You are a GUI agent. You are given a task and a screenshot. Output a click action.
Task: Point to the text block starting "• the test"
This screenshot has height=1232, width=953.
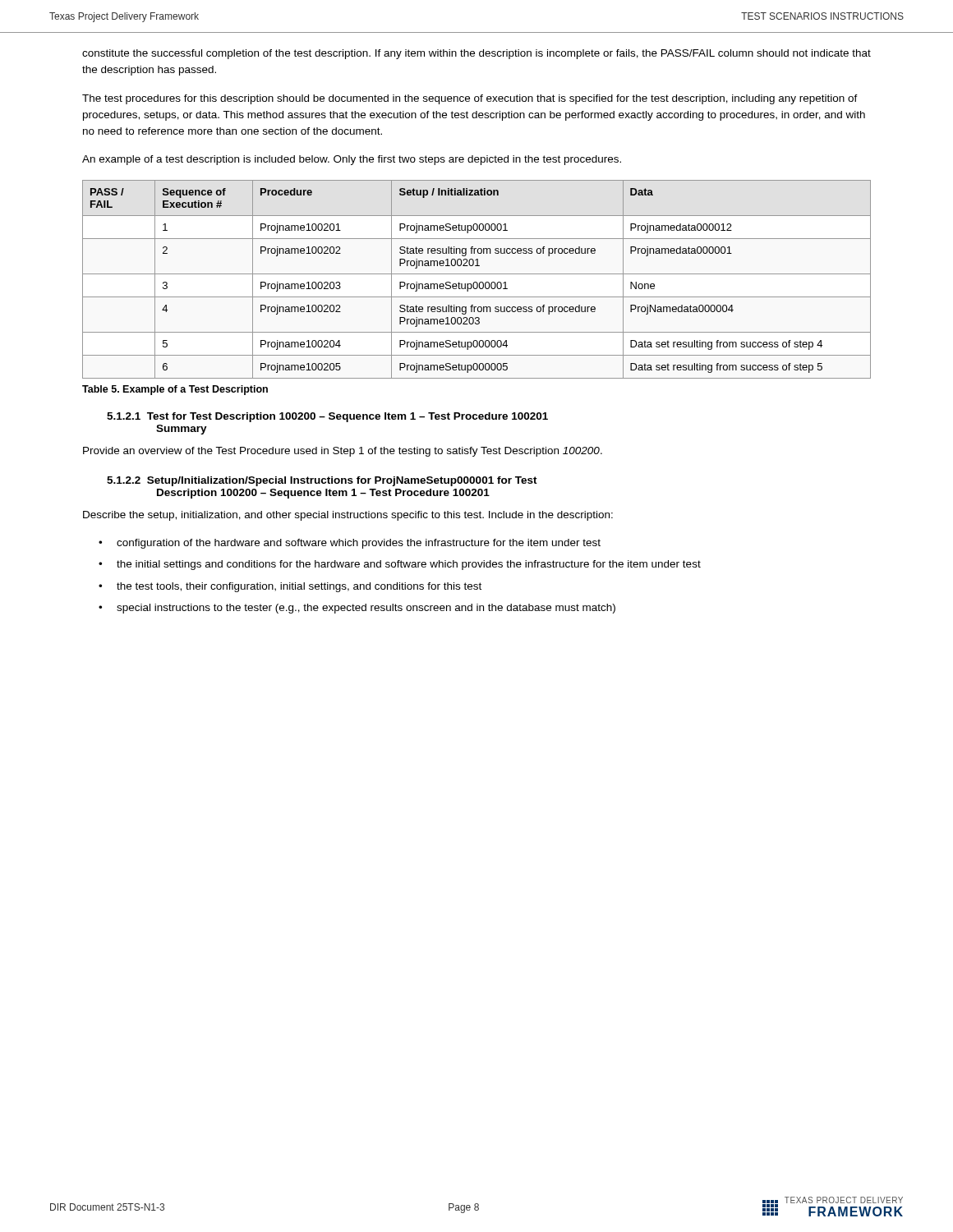coord(485,586)
